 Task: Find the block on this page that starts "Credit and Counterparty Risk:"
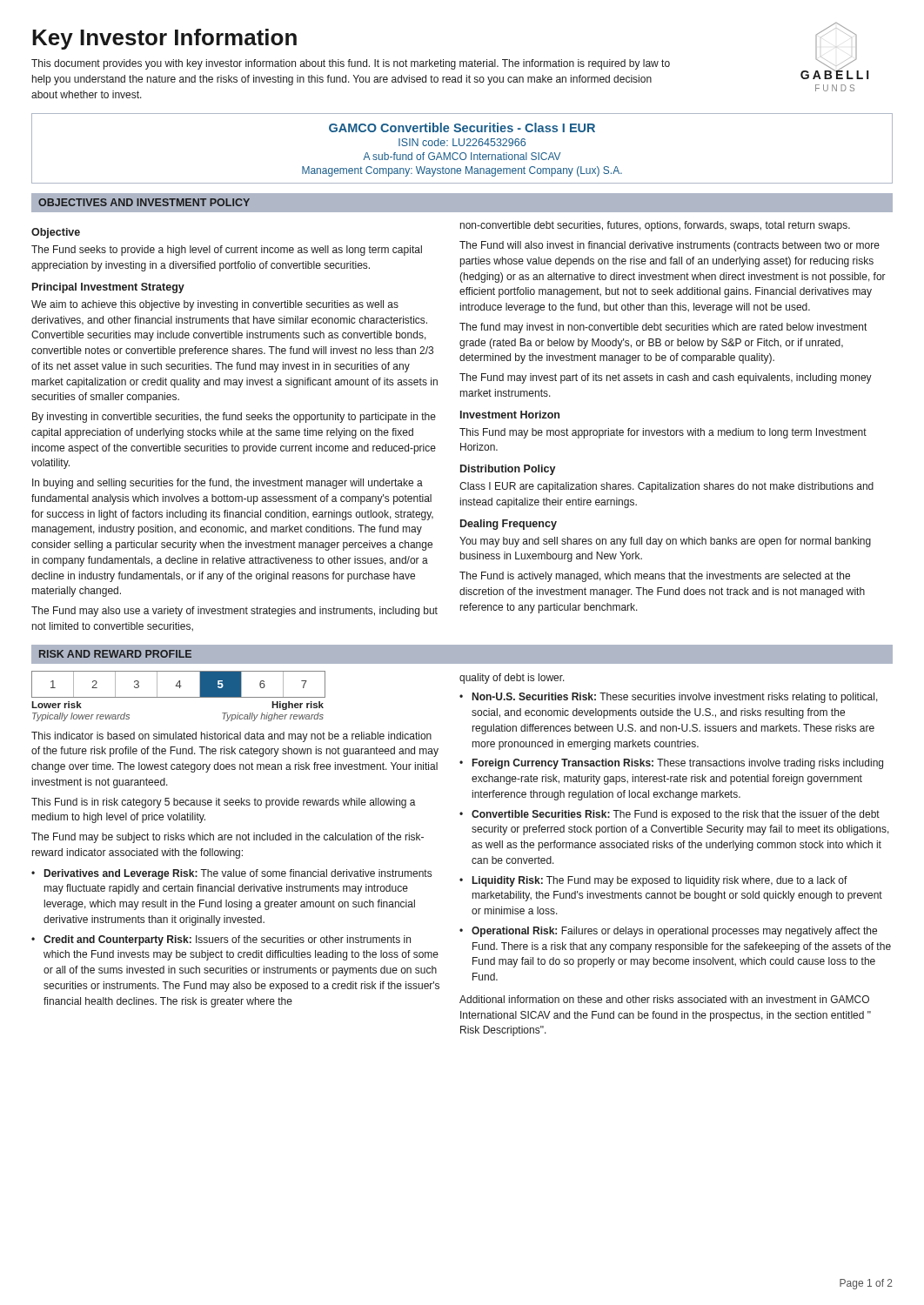pyautogui.click(x=242, y=970)
